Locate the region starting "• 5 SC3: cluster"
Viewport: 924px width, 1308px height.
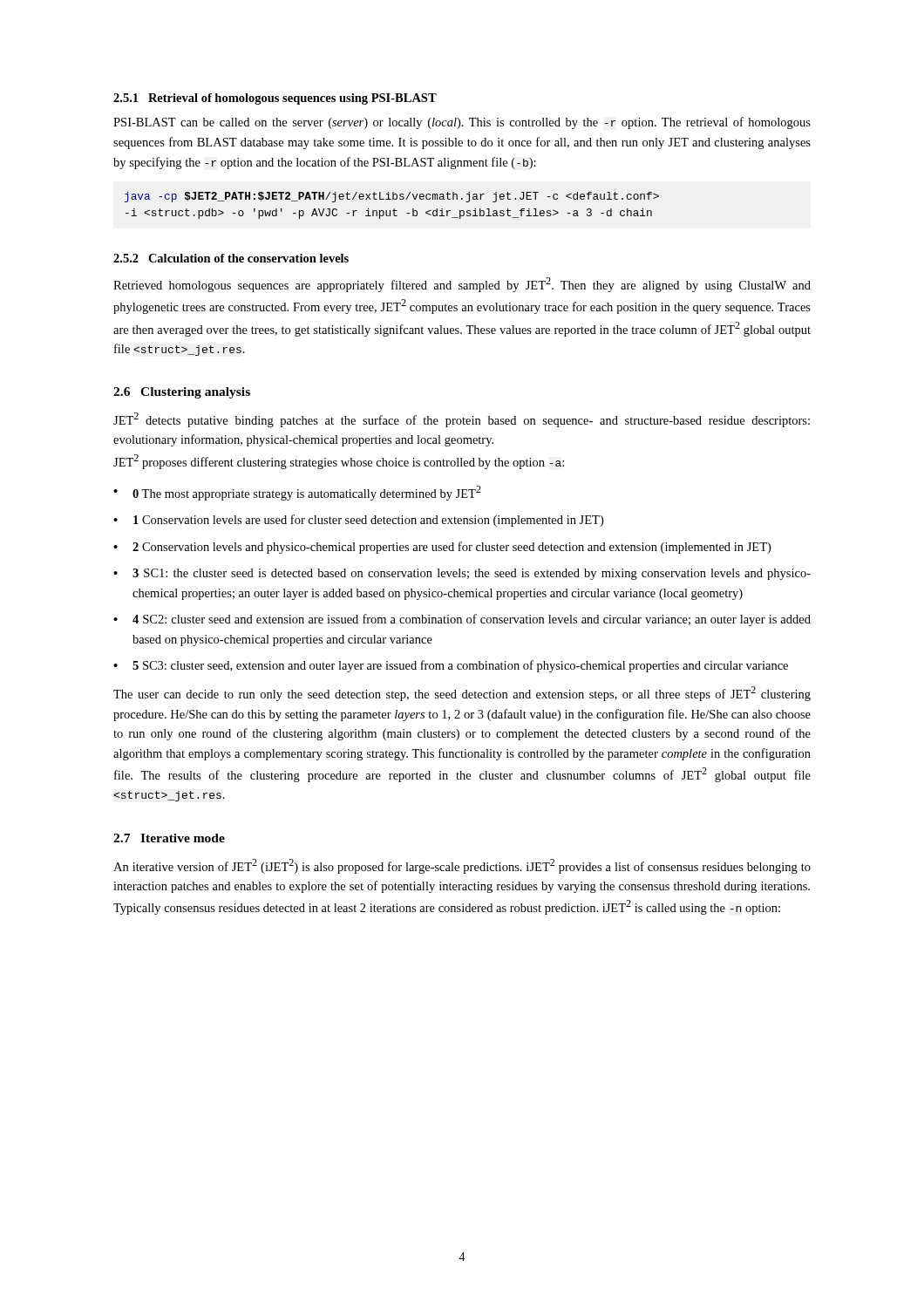[462, 666]
